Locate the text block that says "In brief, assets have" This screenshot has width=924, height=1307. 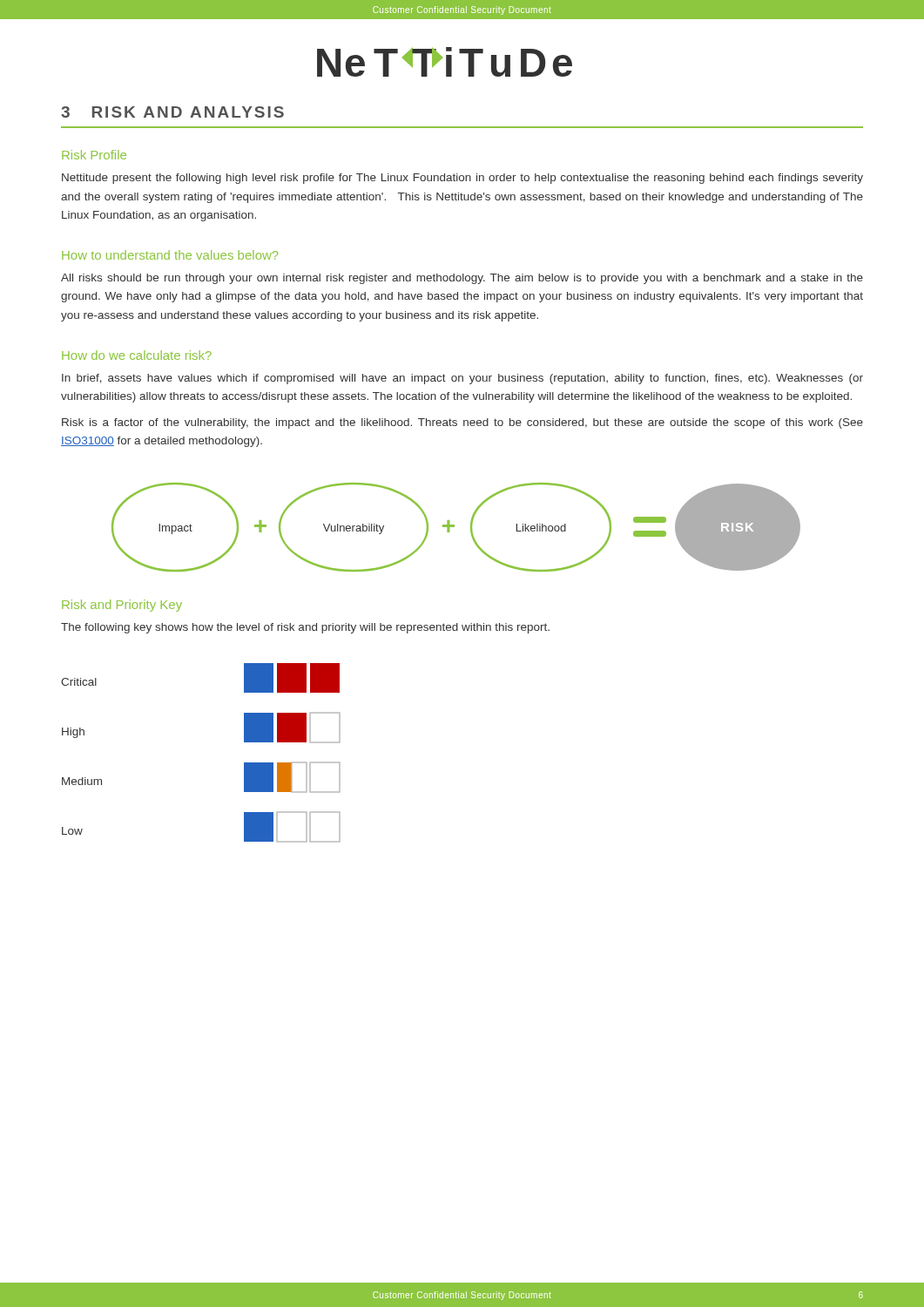pos(462,387)
